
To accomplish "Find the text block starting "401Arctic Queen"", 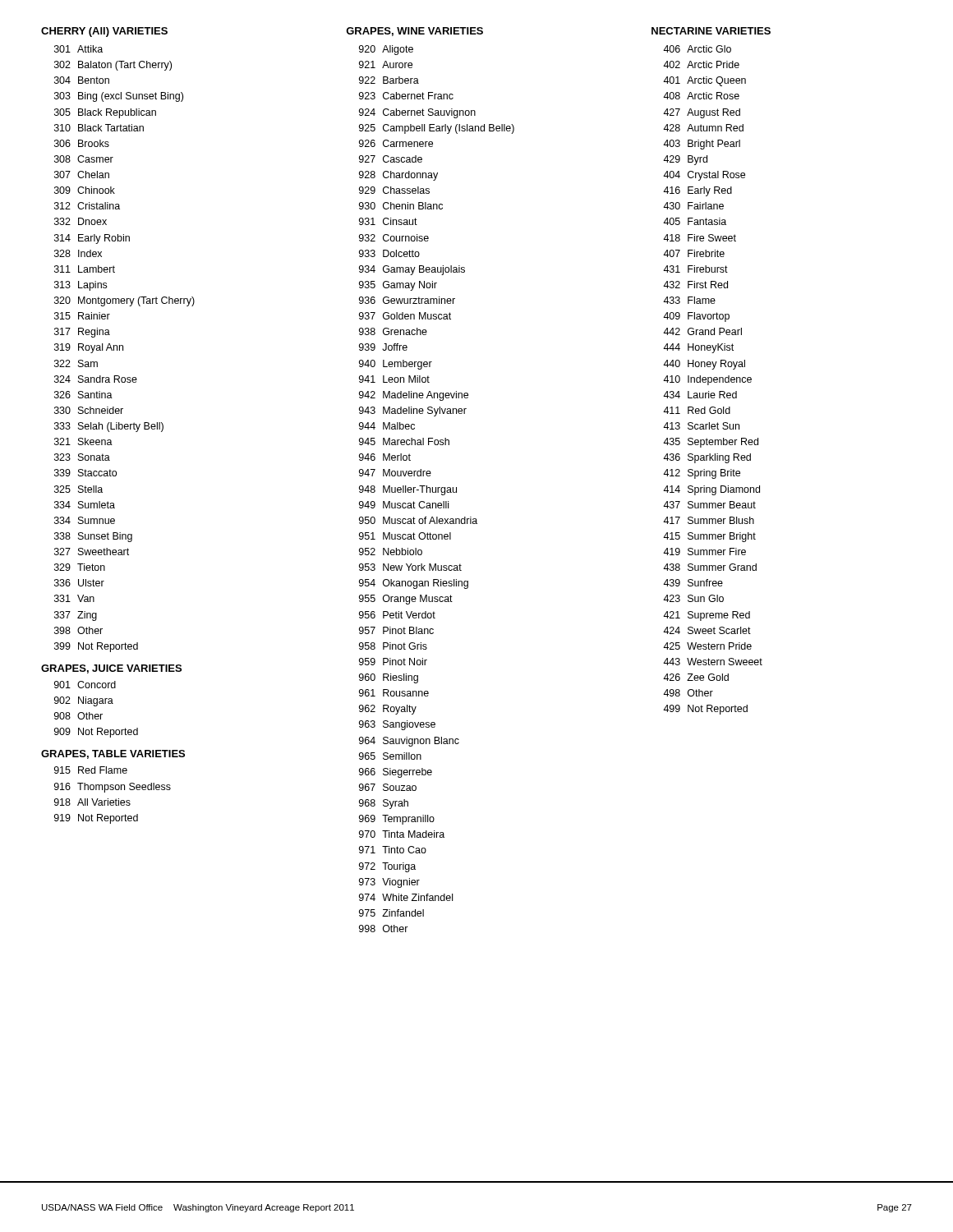I will 704,81.
